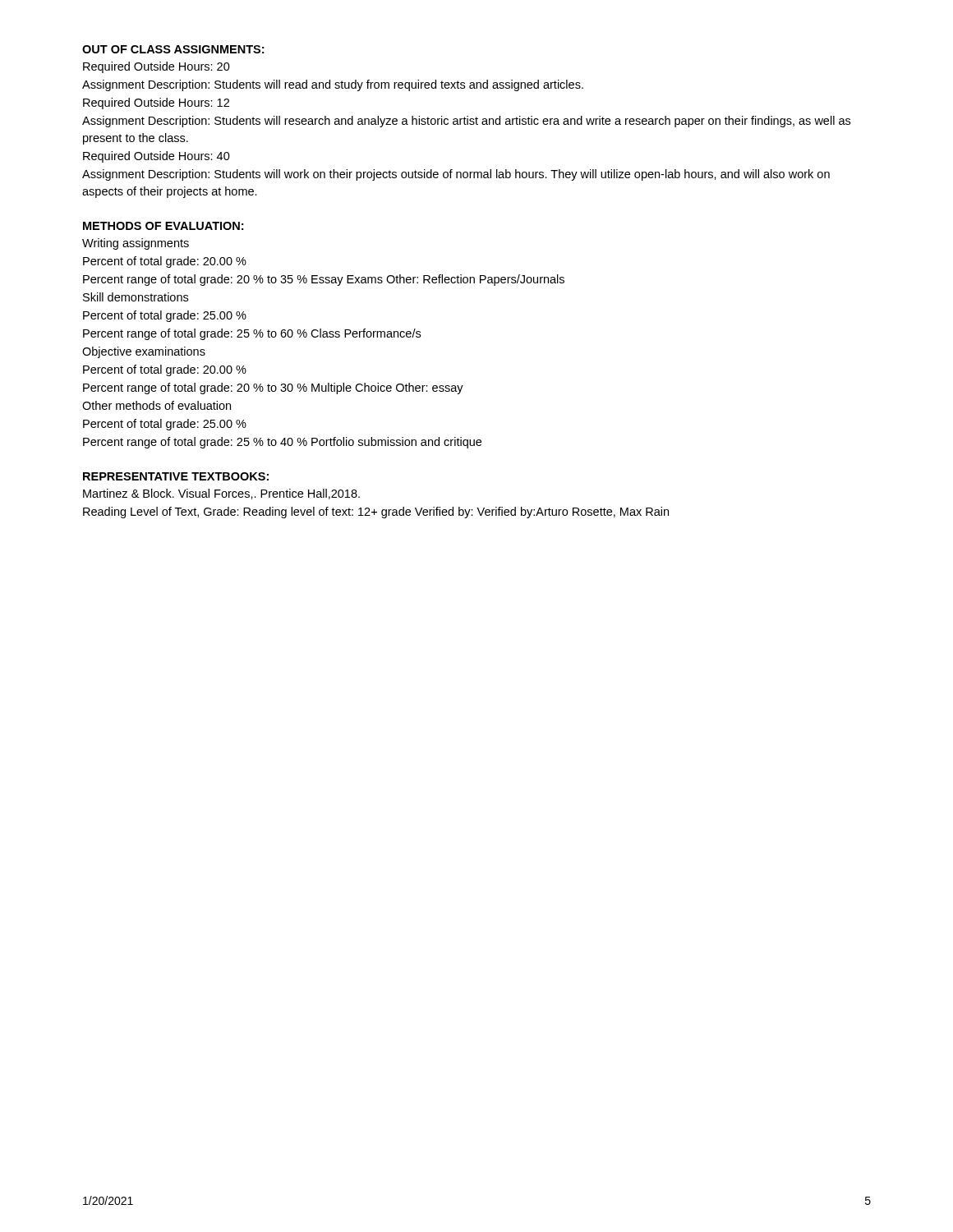Locate the text starting "Required Outside Hours: 20"
The width and height of the screenshot is (953, 1232).
click(x=156, y=67)
